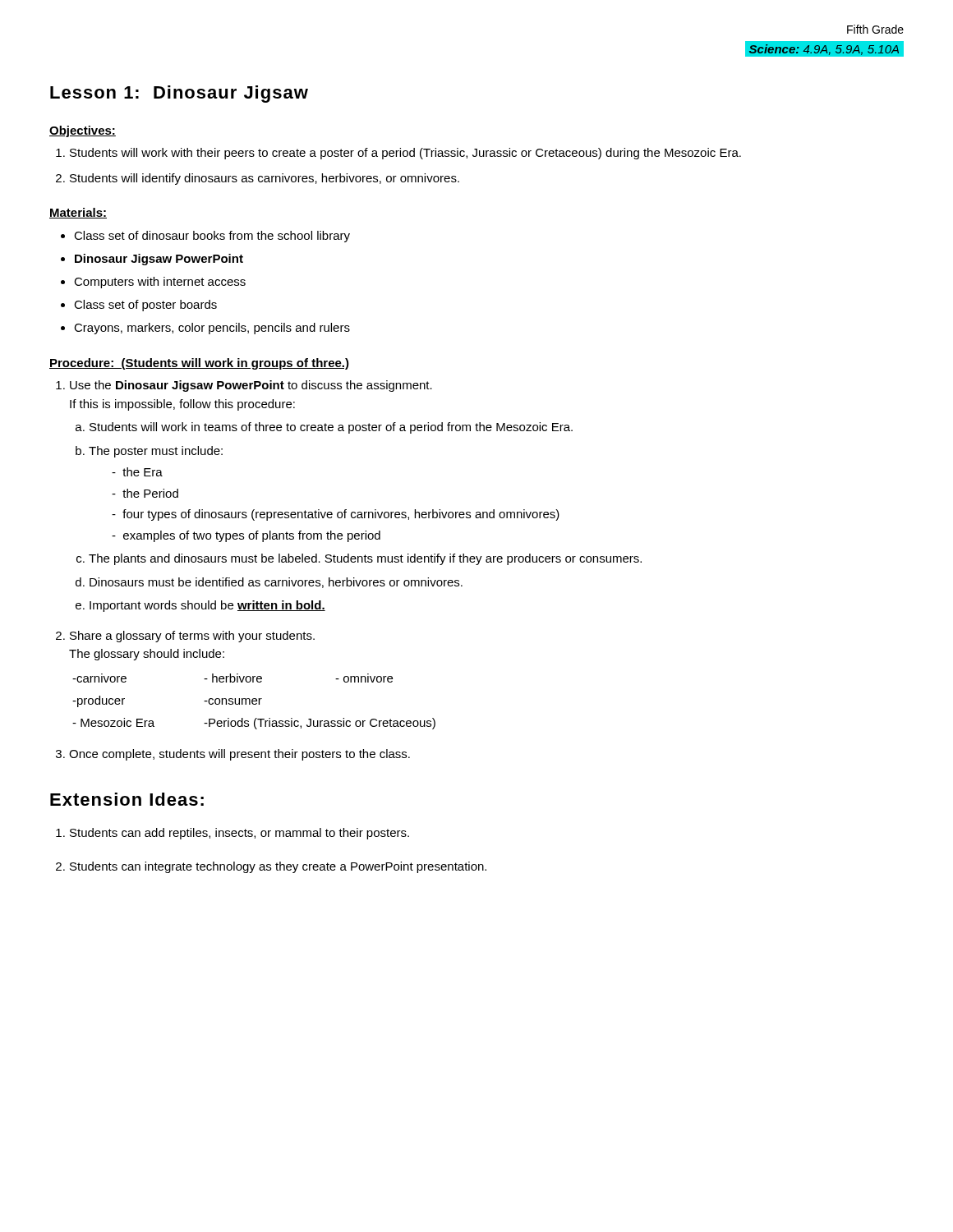953x1232 pixels.
Task: Where is the passage that starts "Use the Dinosaur"?
Action: tap(251, 386)
